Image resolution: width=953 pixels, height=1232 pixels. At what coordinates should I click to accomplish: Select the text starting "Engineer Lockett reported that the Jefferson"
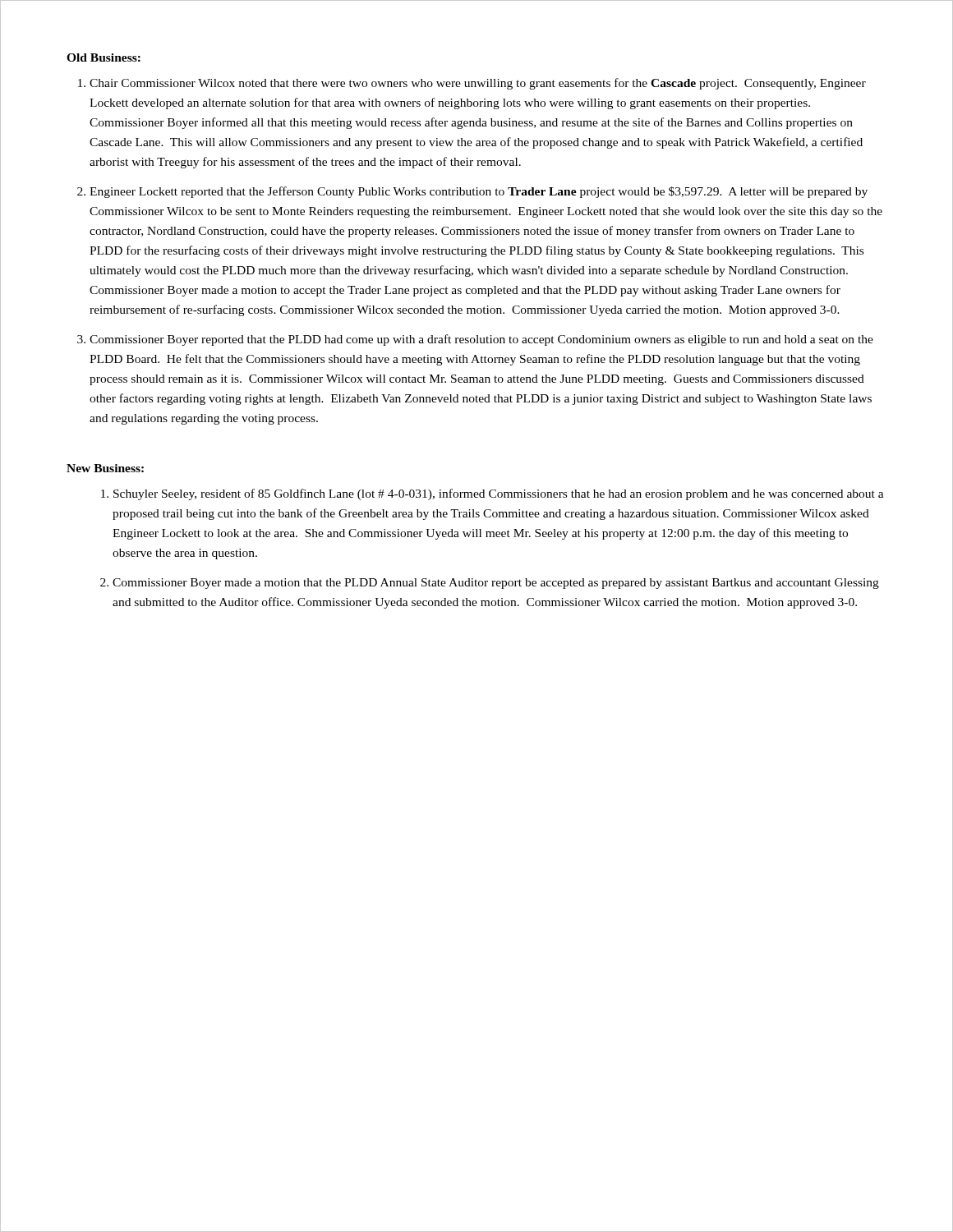(x=486, y=250)
